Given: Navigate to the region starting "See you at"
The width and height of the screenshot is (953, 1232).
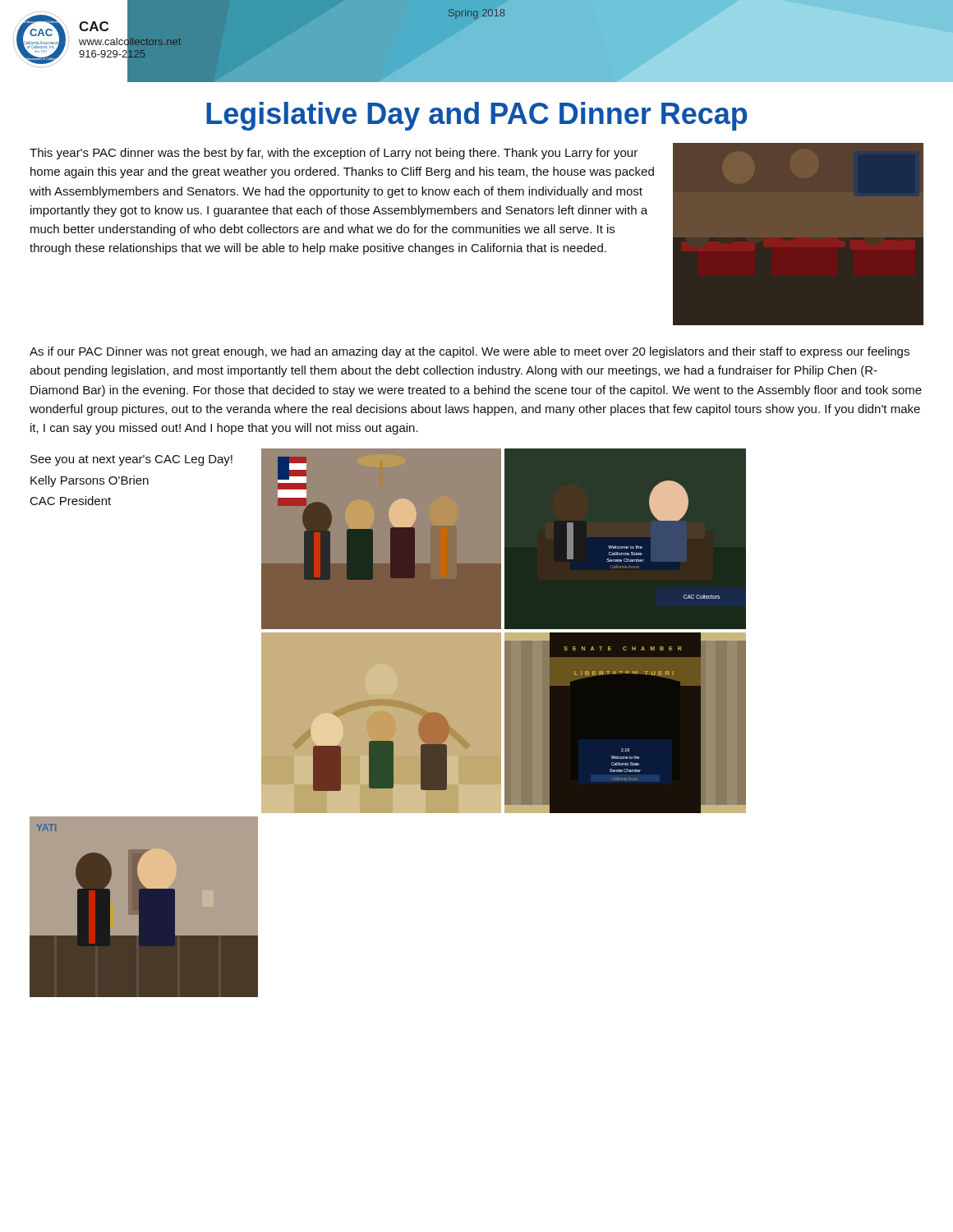Looking at the screenshot, I should [x=131, y=480].
